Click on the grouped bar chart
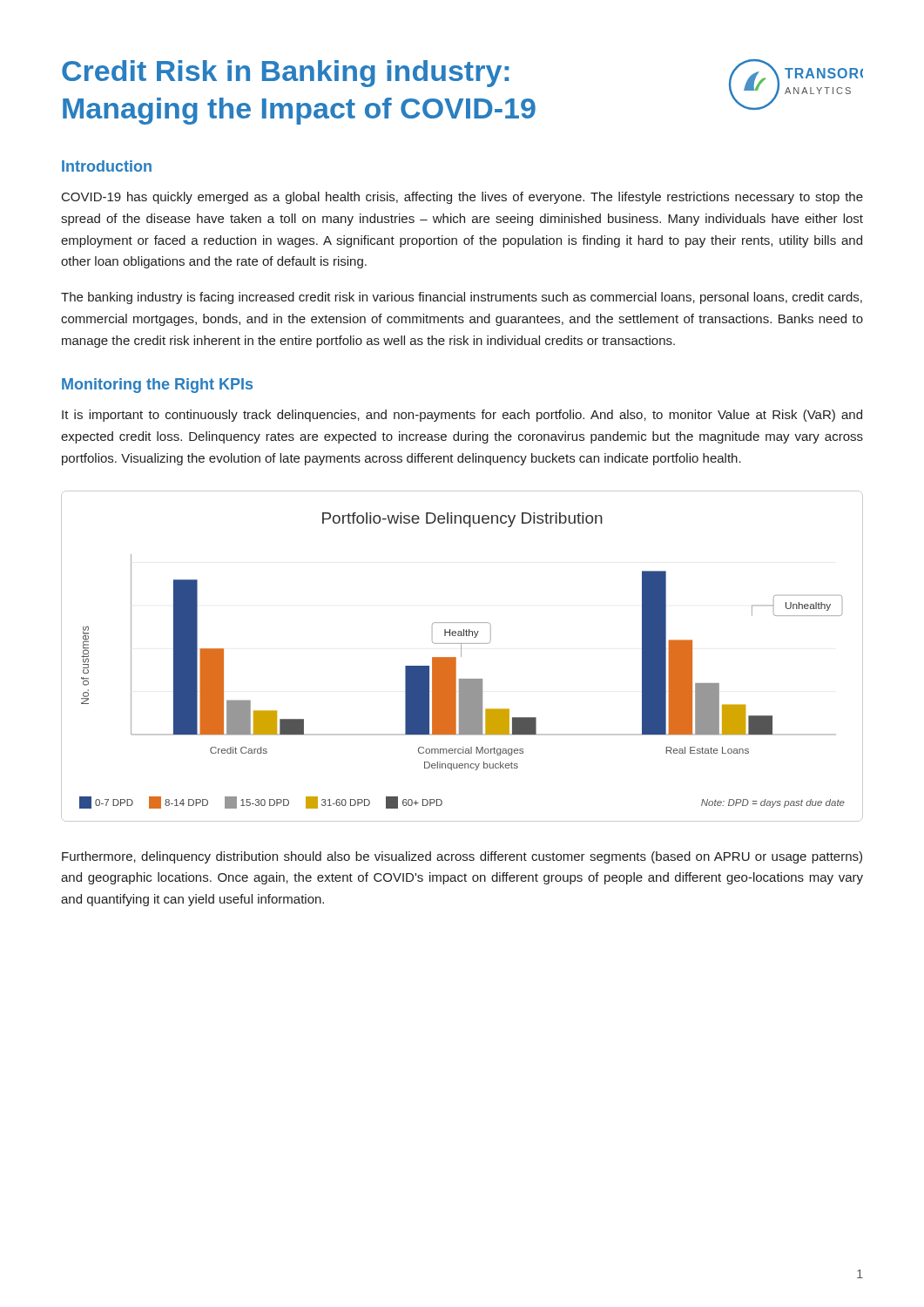 pyautogui.click(x=462, y=656)
